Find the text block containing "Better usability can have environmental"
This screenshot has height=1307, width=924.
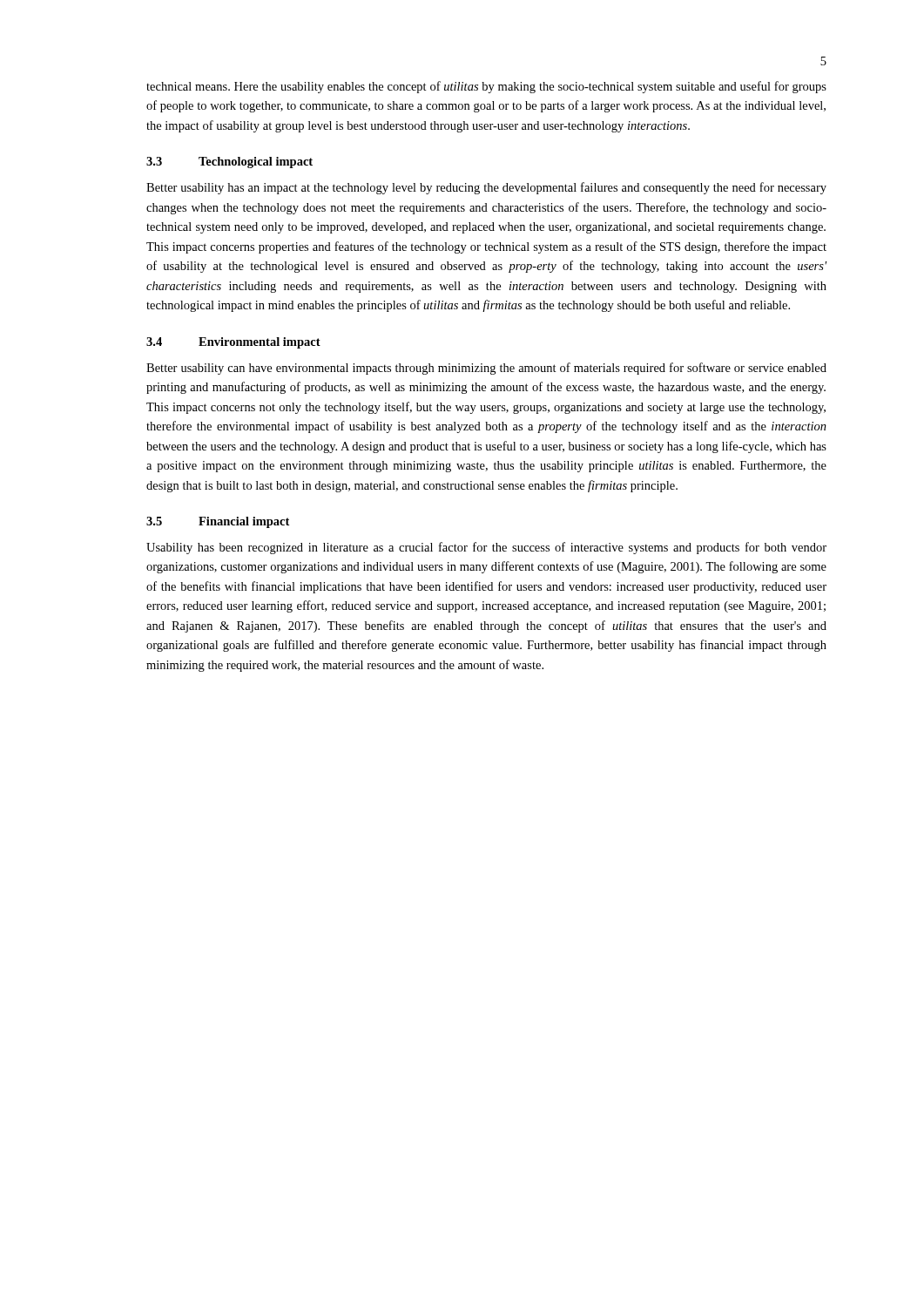point(486,426)
